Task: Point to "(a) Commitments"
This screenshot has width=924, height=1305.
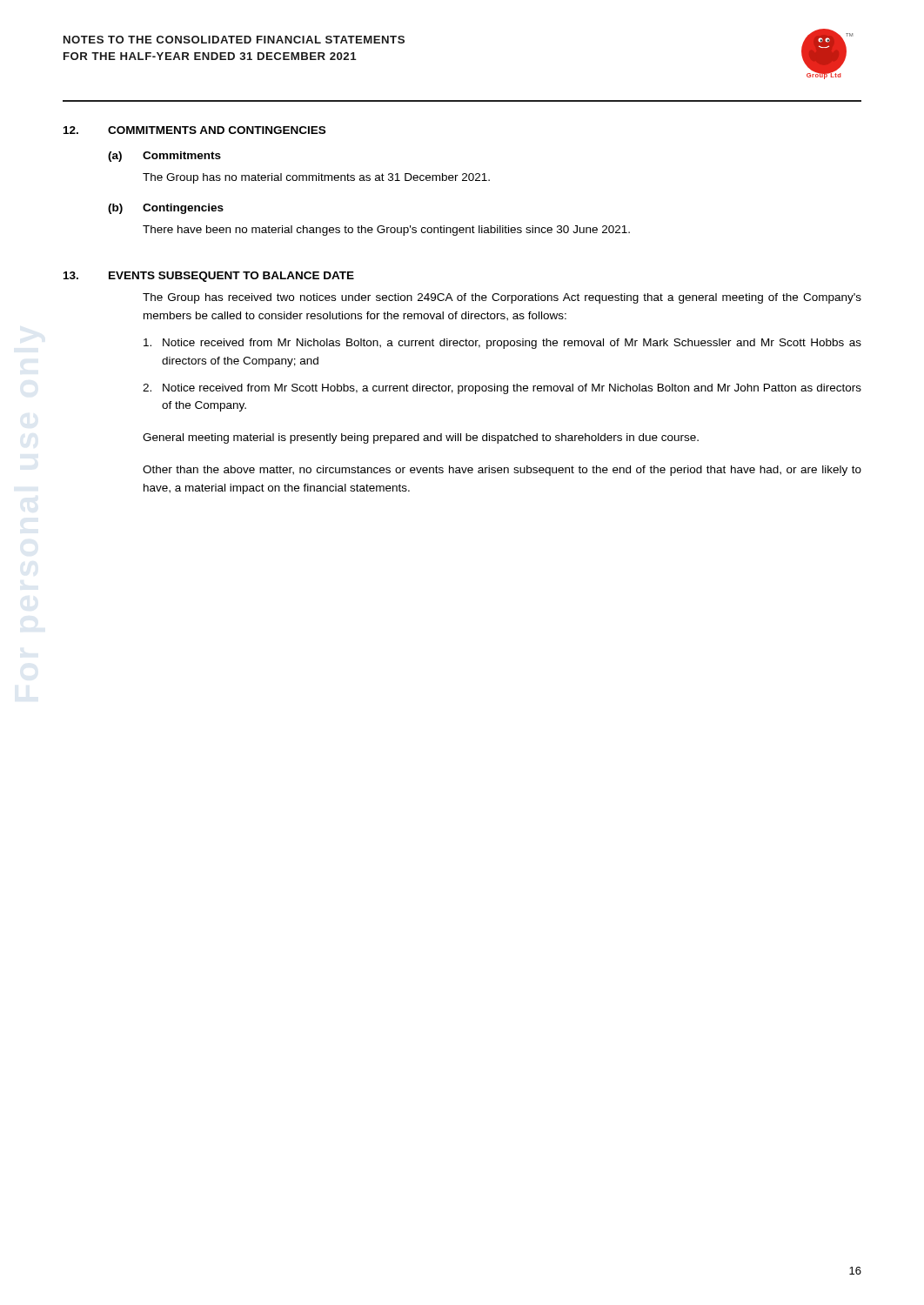Action: point(164,155)
